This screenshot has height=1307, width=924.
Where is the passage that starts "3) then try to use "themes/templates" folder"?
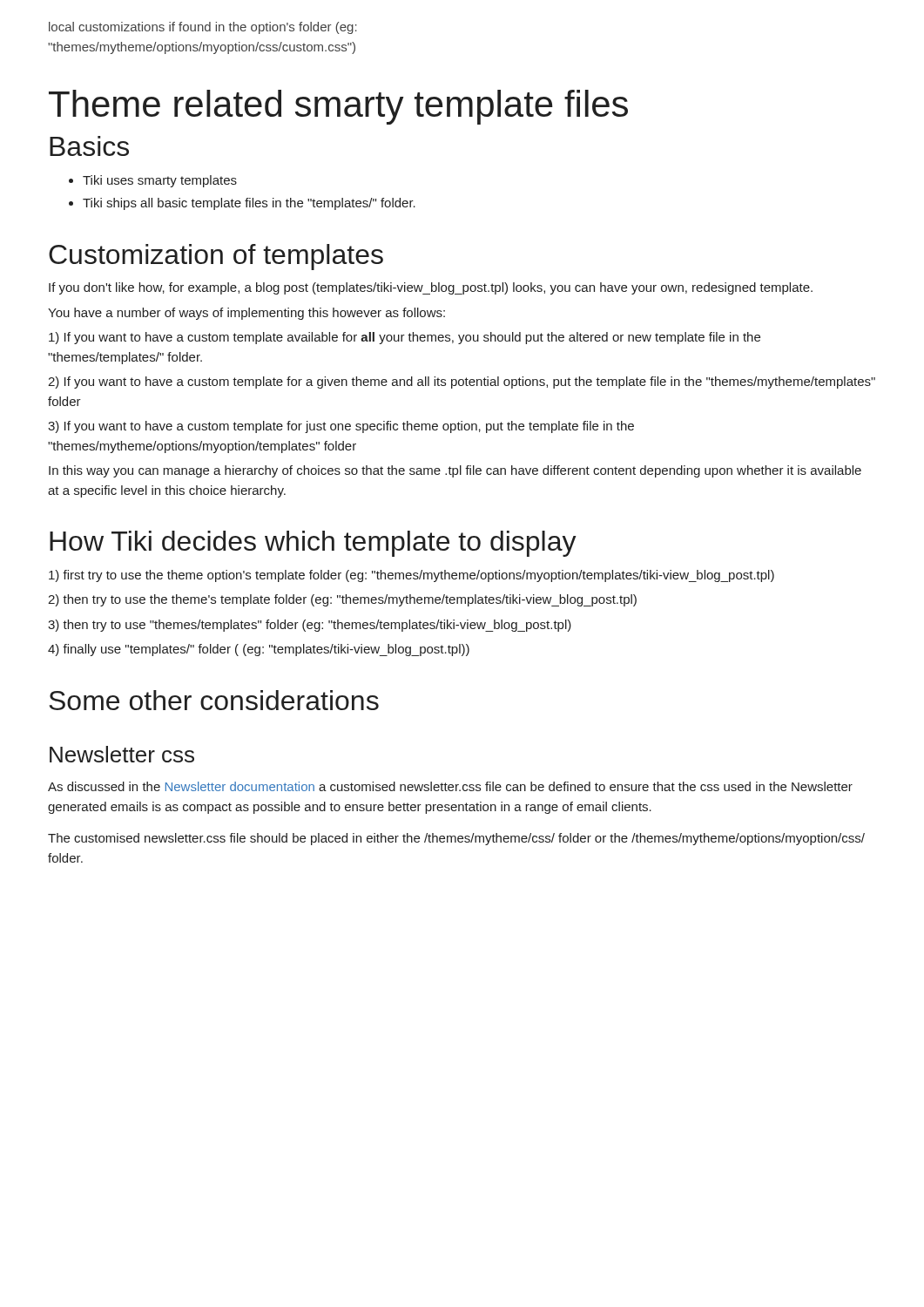point(462,625)
